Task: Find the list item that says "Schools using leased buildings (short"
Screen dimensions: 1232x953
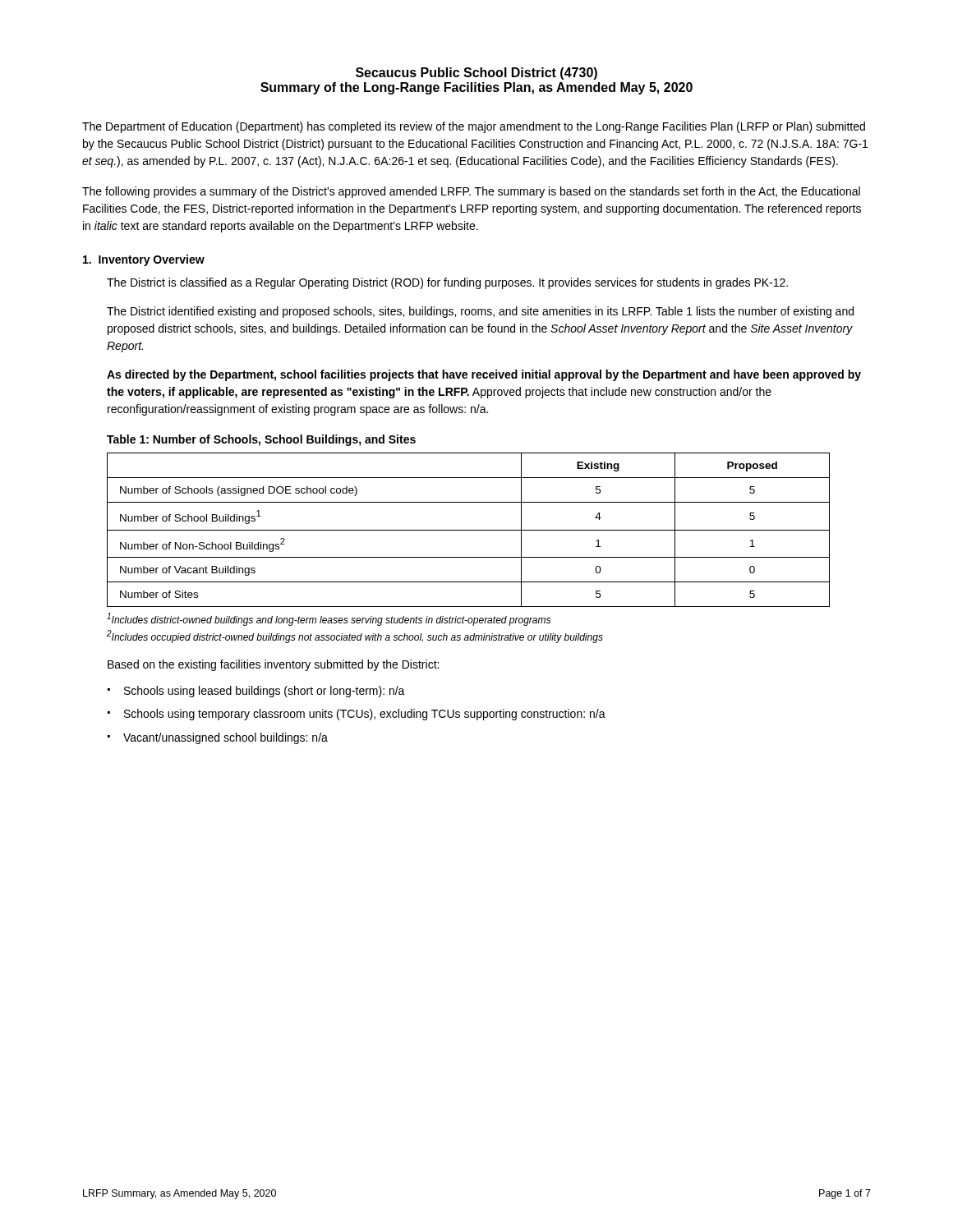Action: (x=264, y=691)
